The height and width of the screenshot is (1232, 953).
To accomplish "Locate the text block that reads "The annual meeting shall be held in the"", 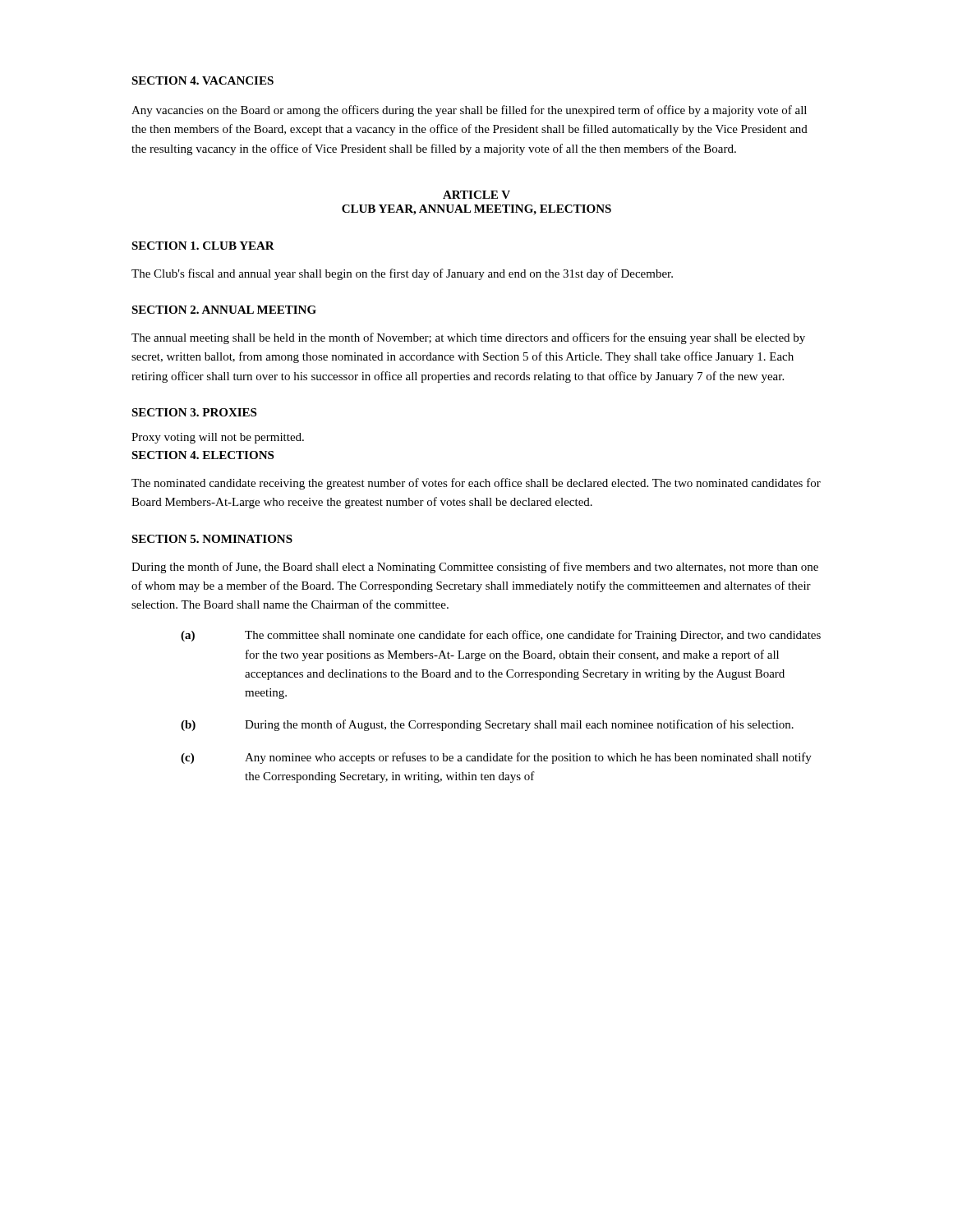I will pos(468,357).
